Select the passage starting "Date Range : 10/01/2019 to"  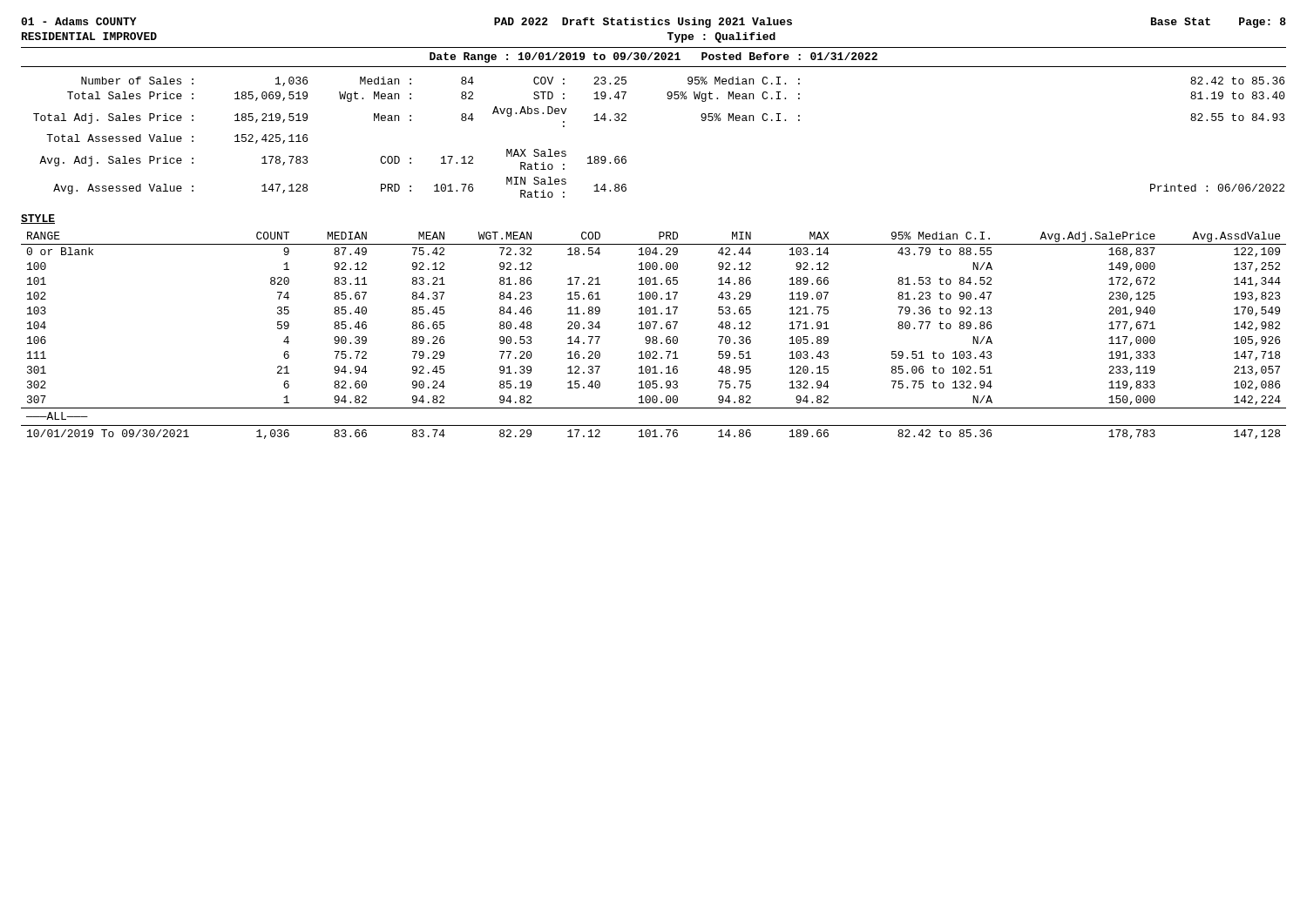[654, 57]
